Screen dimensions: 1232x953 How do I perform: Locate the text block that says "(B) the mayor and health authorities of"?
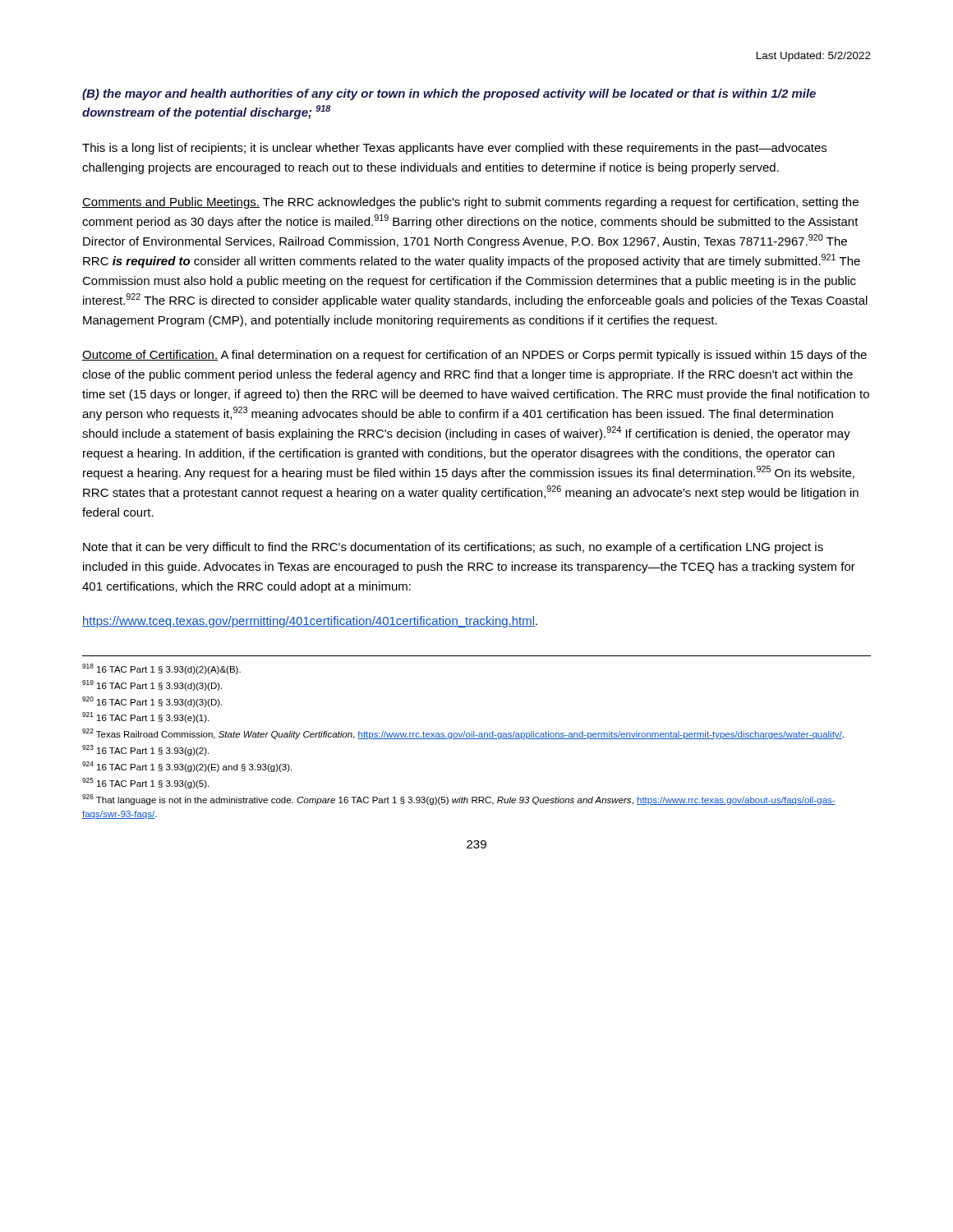[x=449, y=102]
